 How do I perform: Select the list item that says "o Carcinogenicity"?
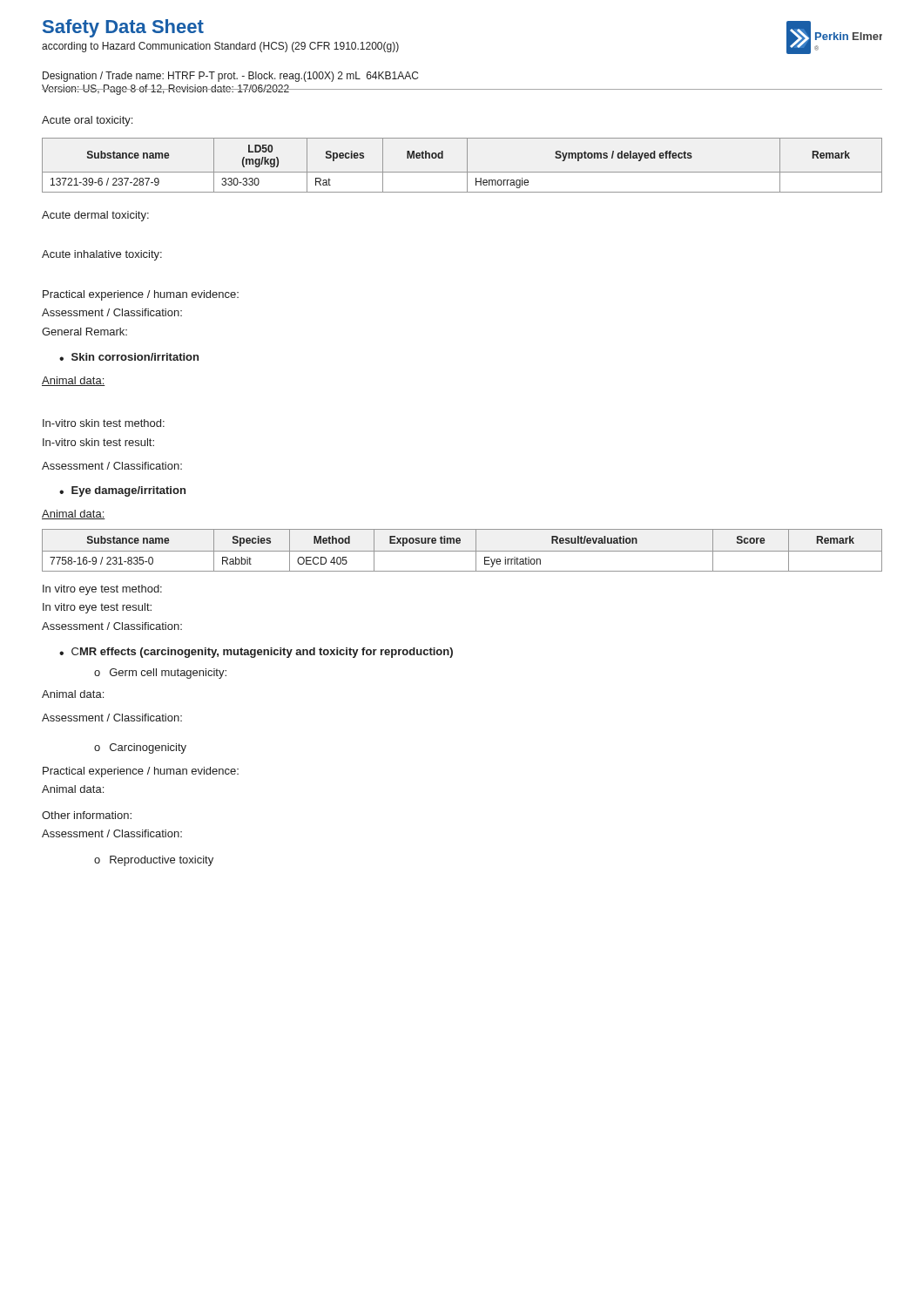140,747
